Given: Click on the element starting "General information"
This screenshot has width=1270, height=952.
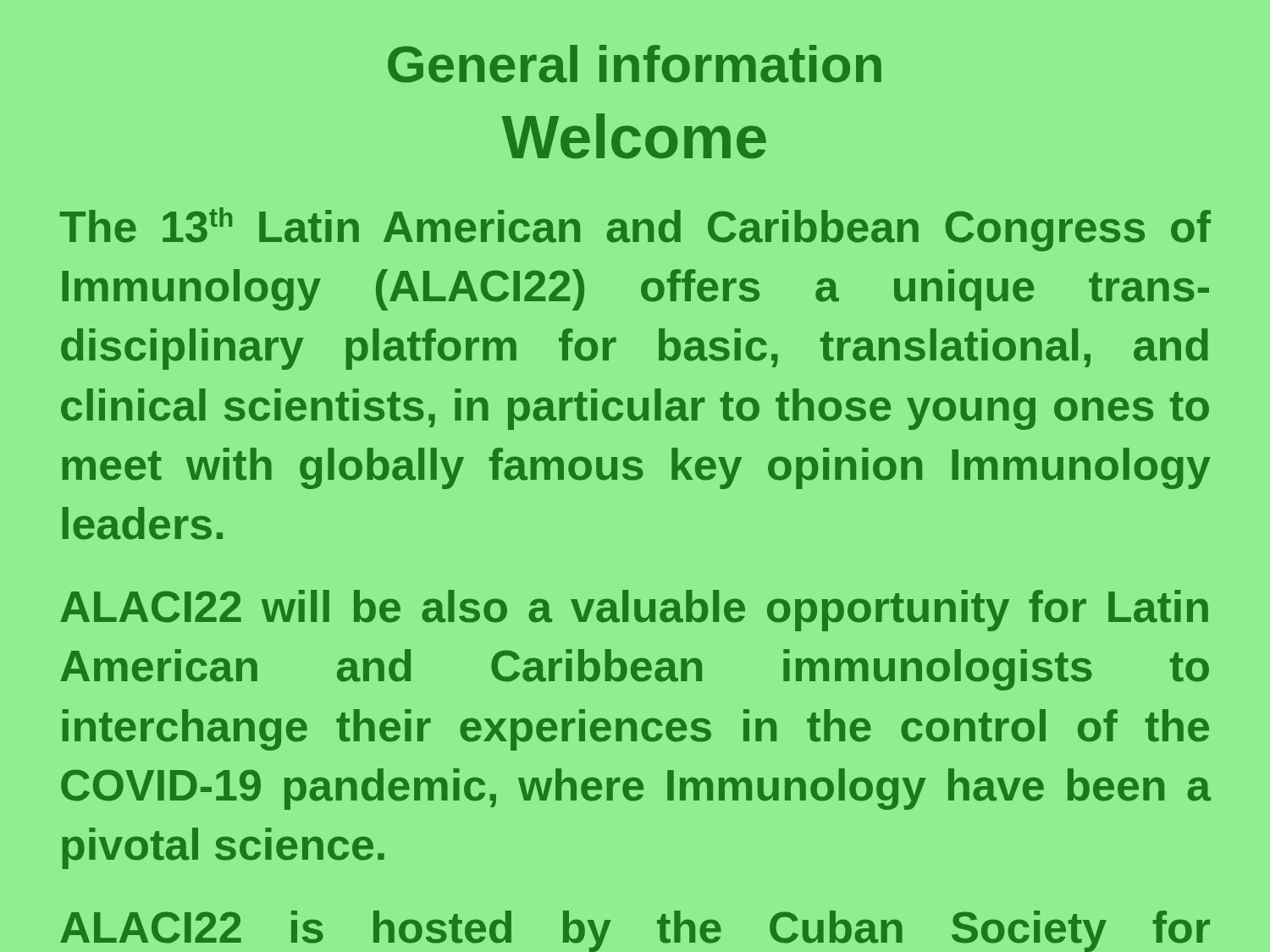Looking at the screenshot, I should (x=635, y=64).
